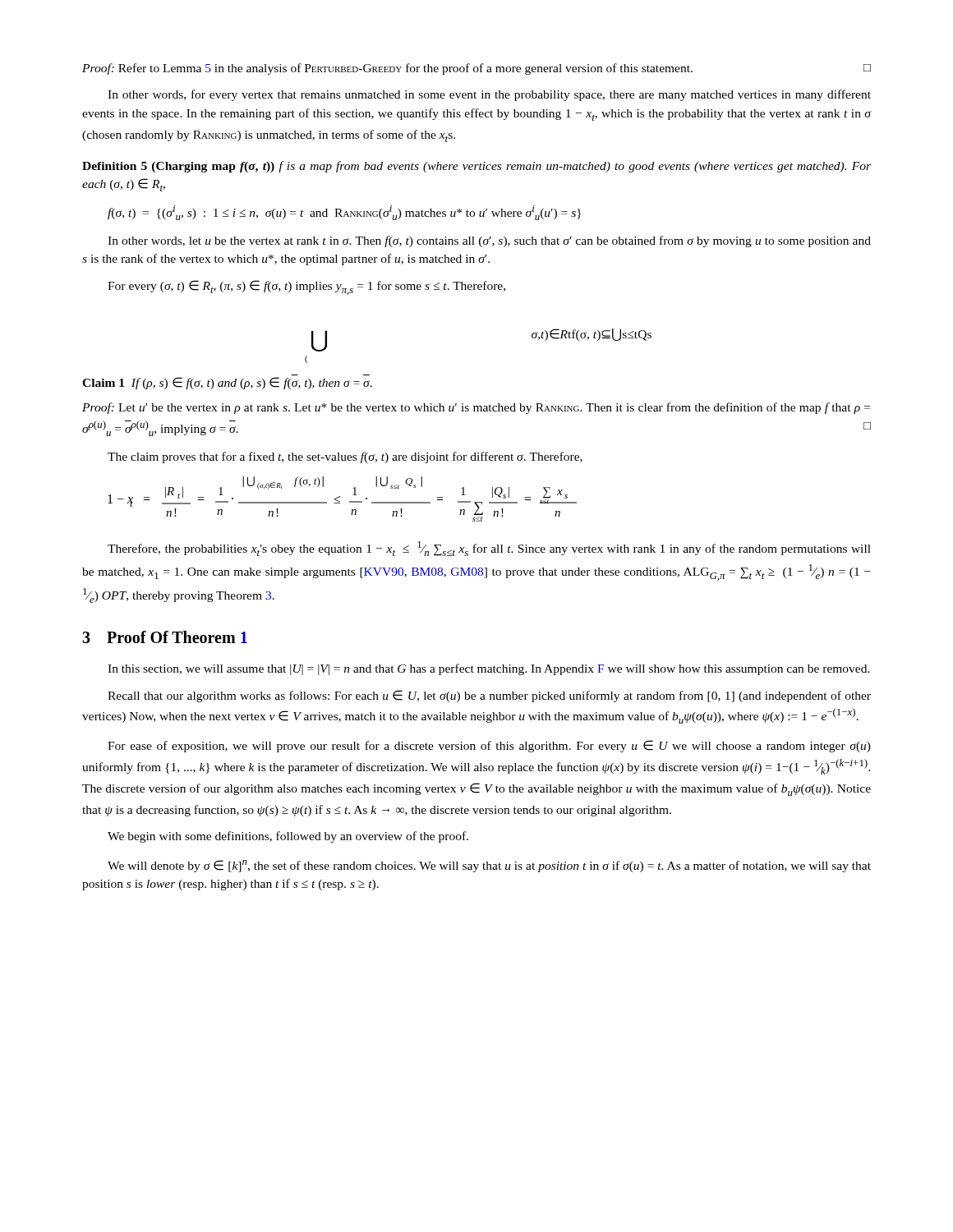Find the text block that says "We will denote by"

click(476, 873)
